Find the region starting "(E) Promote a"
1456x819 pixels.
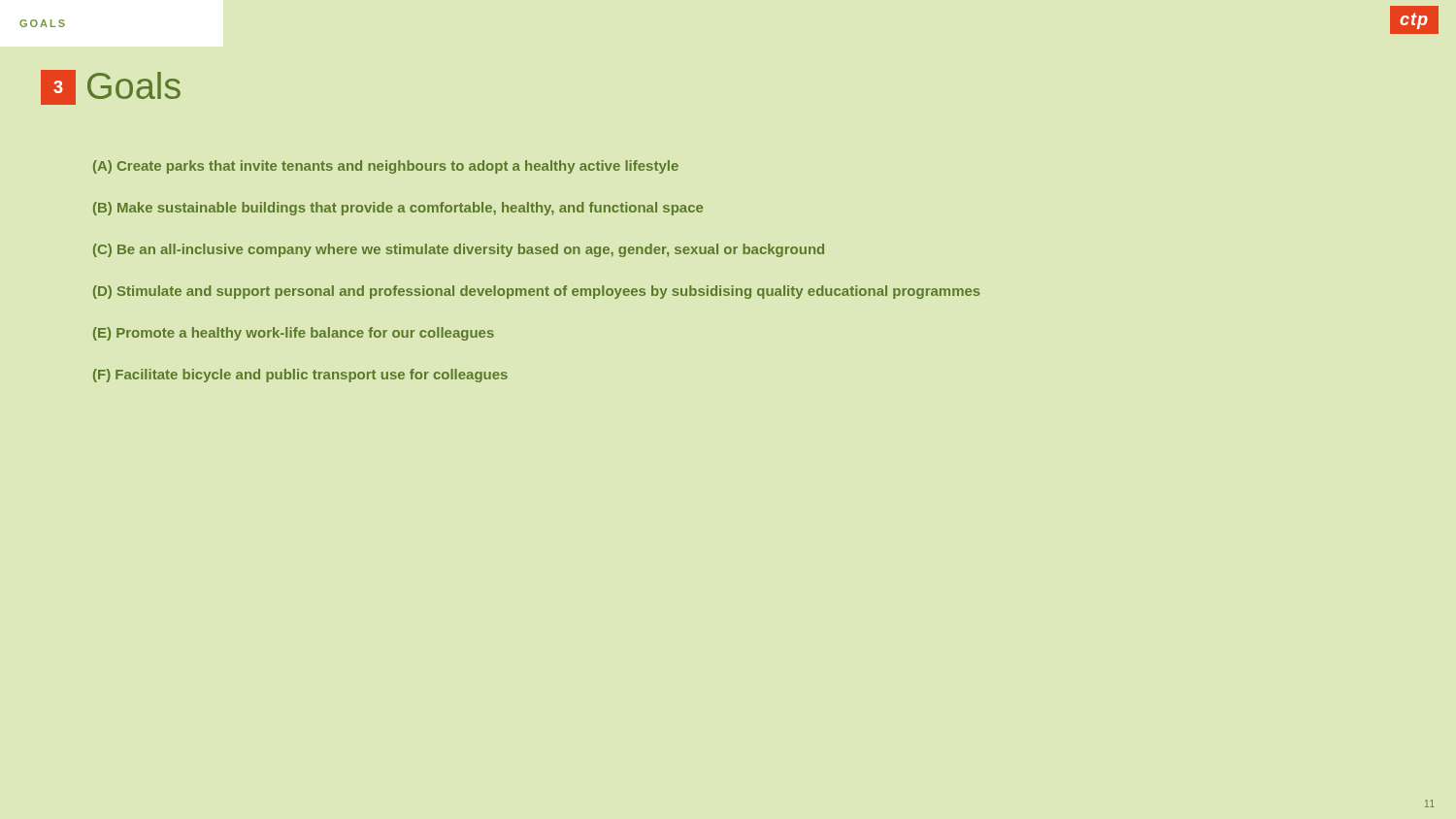tap(293, 332)
